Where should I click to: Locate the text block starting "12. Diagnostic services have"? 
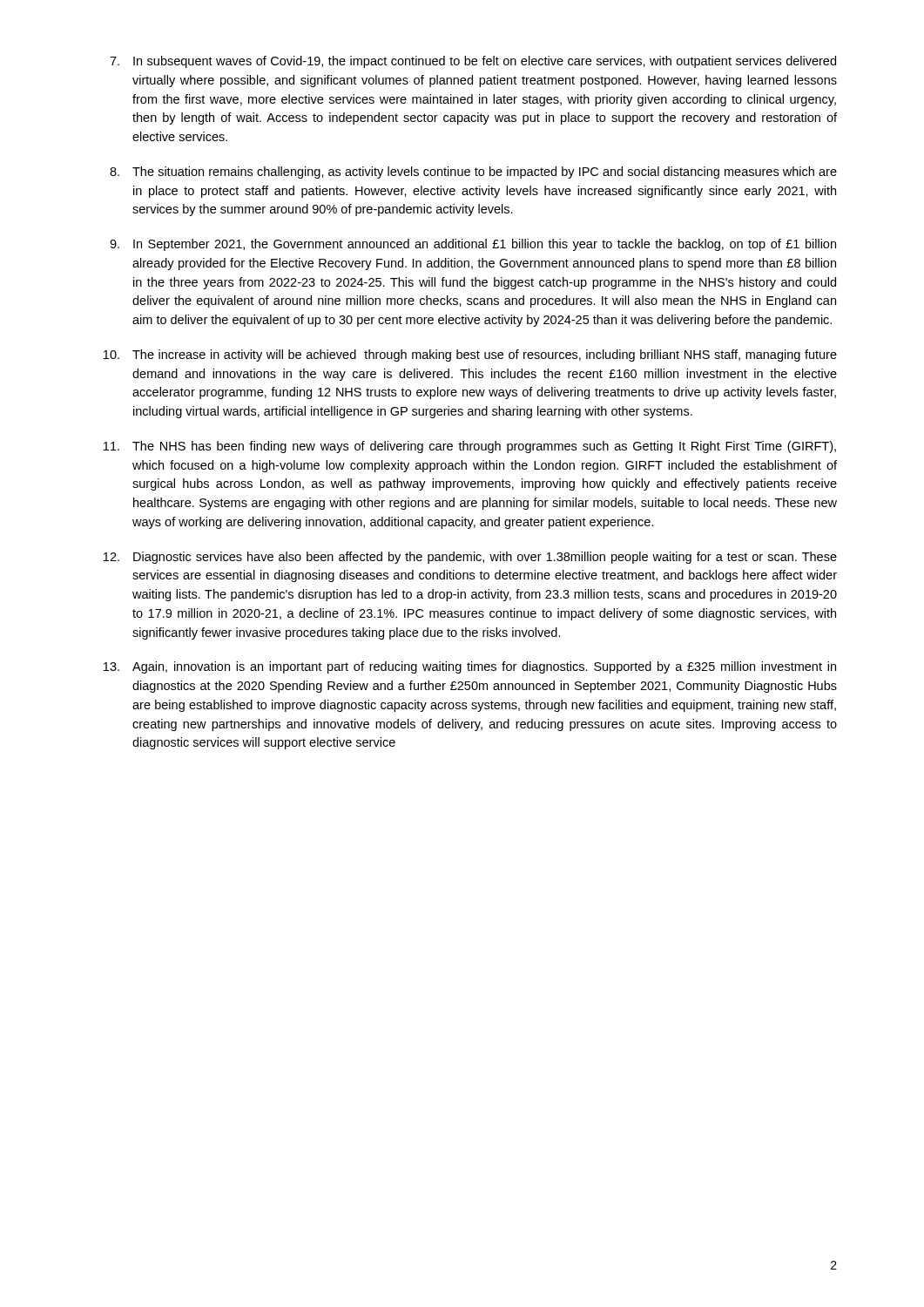(x=462, y=595)
